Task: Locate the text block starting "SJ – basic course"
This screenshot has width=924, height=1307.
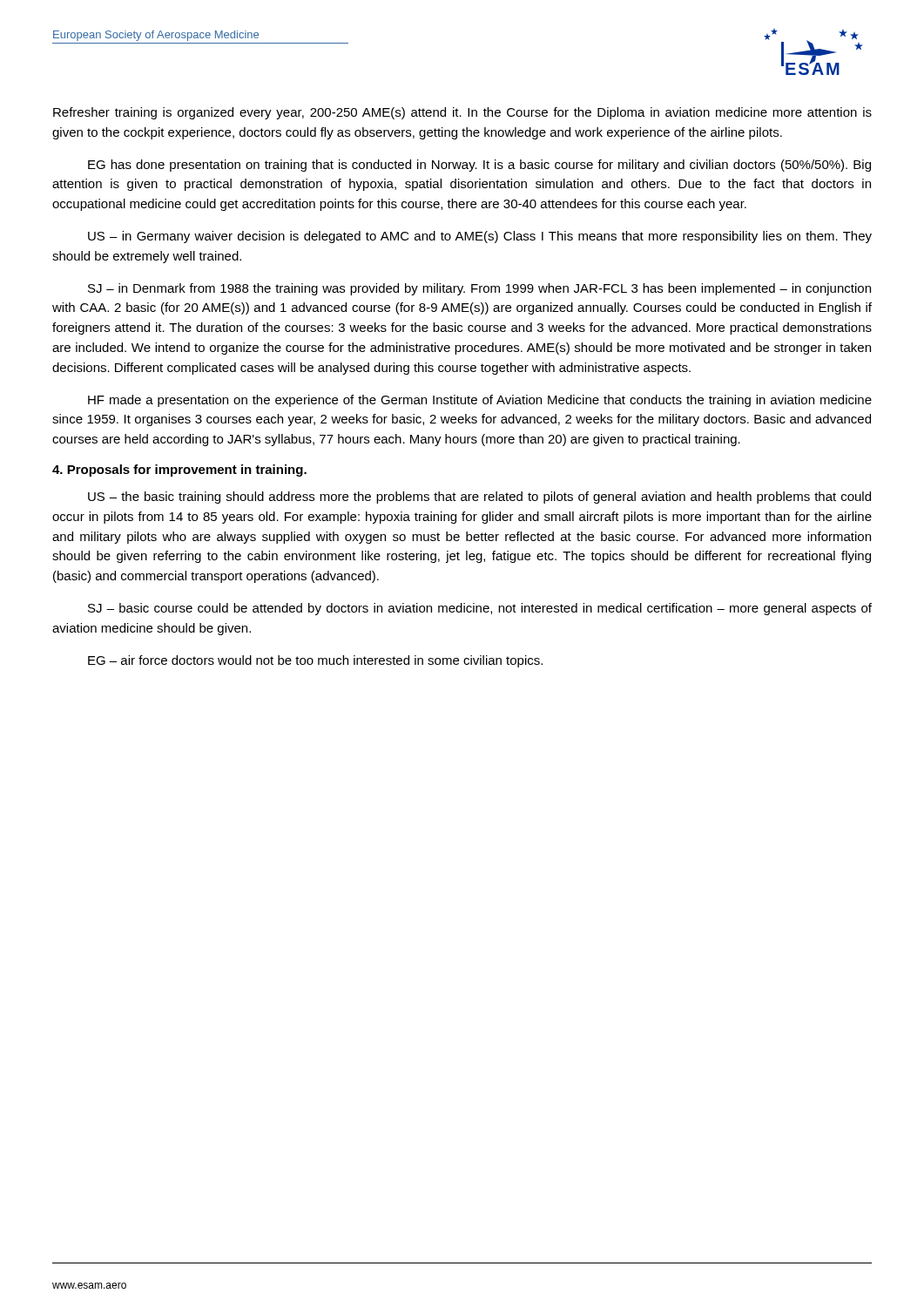Action: coord(462,618)
